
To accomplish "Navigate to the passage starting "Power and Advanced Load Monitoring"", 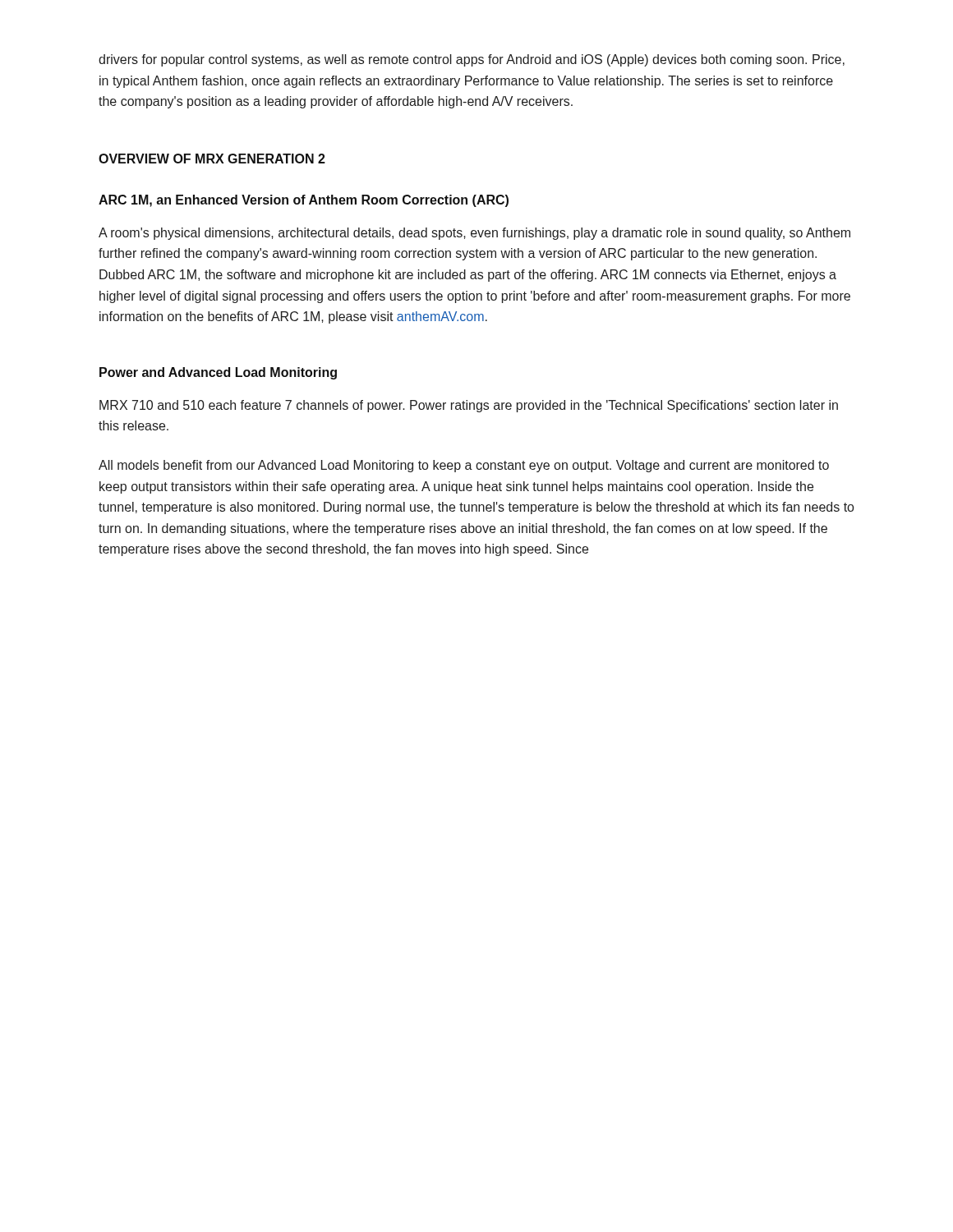I will [218, 372].
